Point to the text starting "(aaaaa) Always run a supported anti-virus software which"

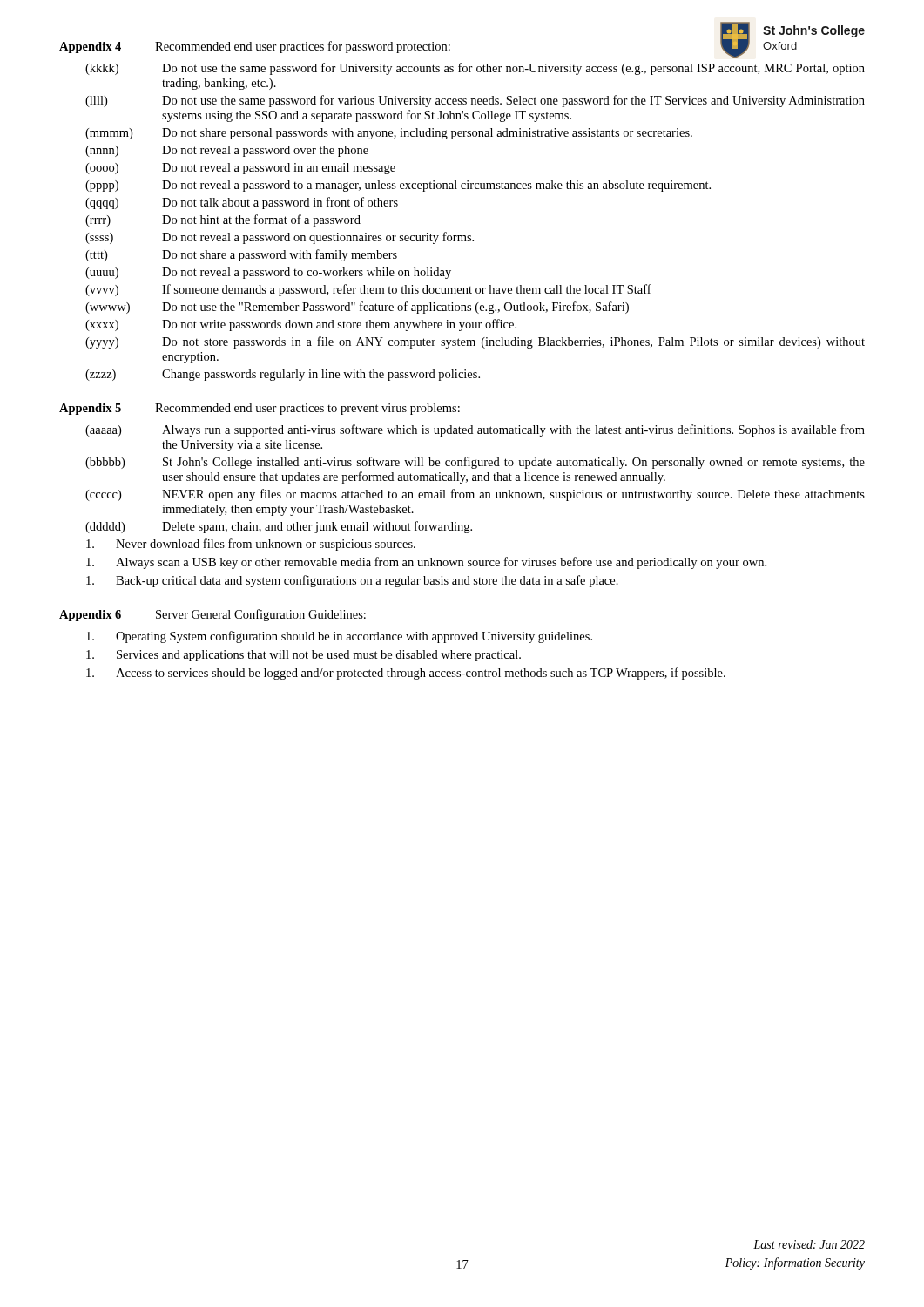click(x=475, y=437)
